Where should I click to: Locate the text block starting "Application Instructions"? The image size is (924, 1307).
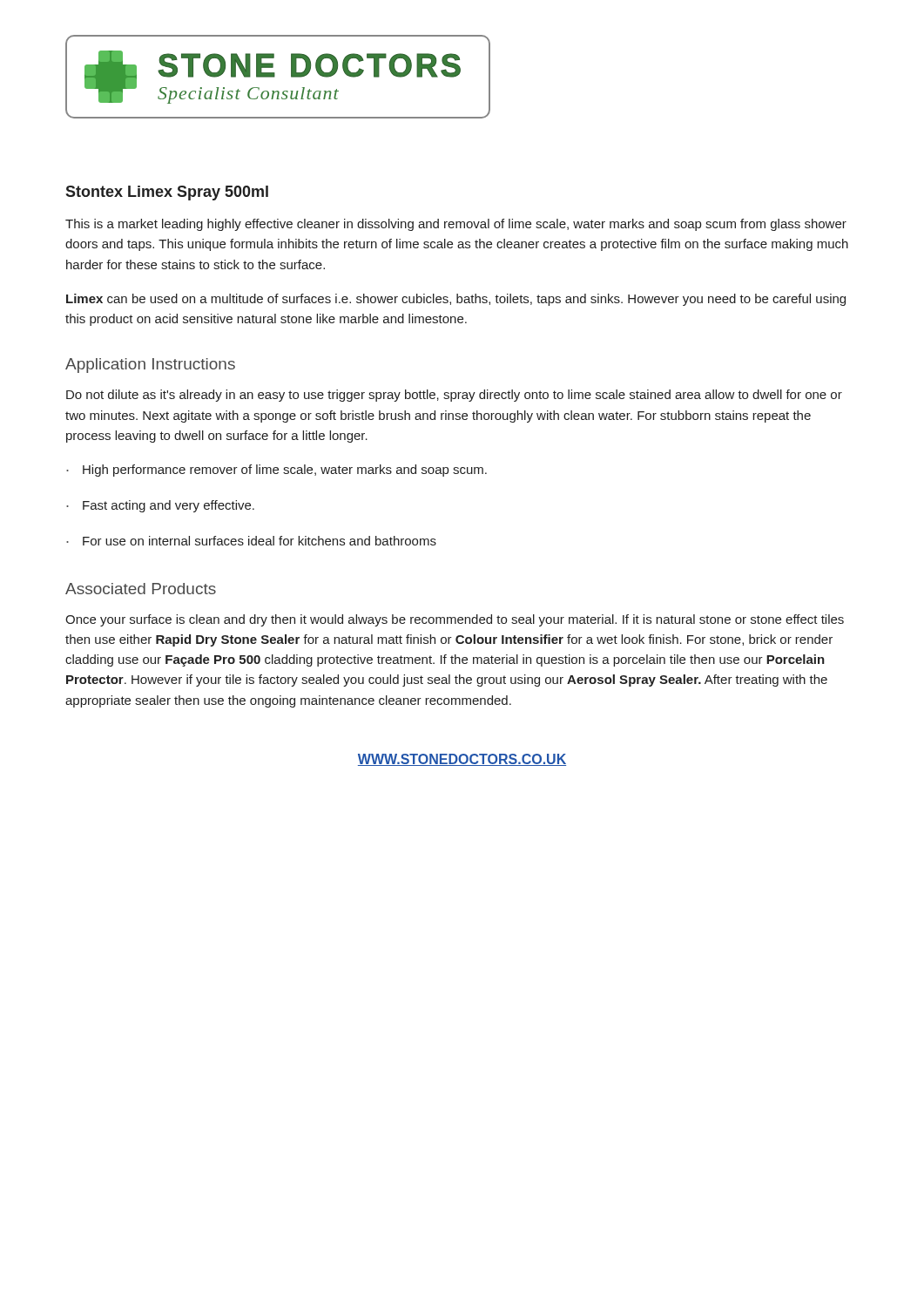(x=150, y=366)
